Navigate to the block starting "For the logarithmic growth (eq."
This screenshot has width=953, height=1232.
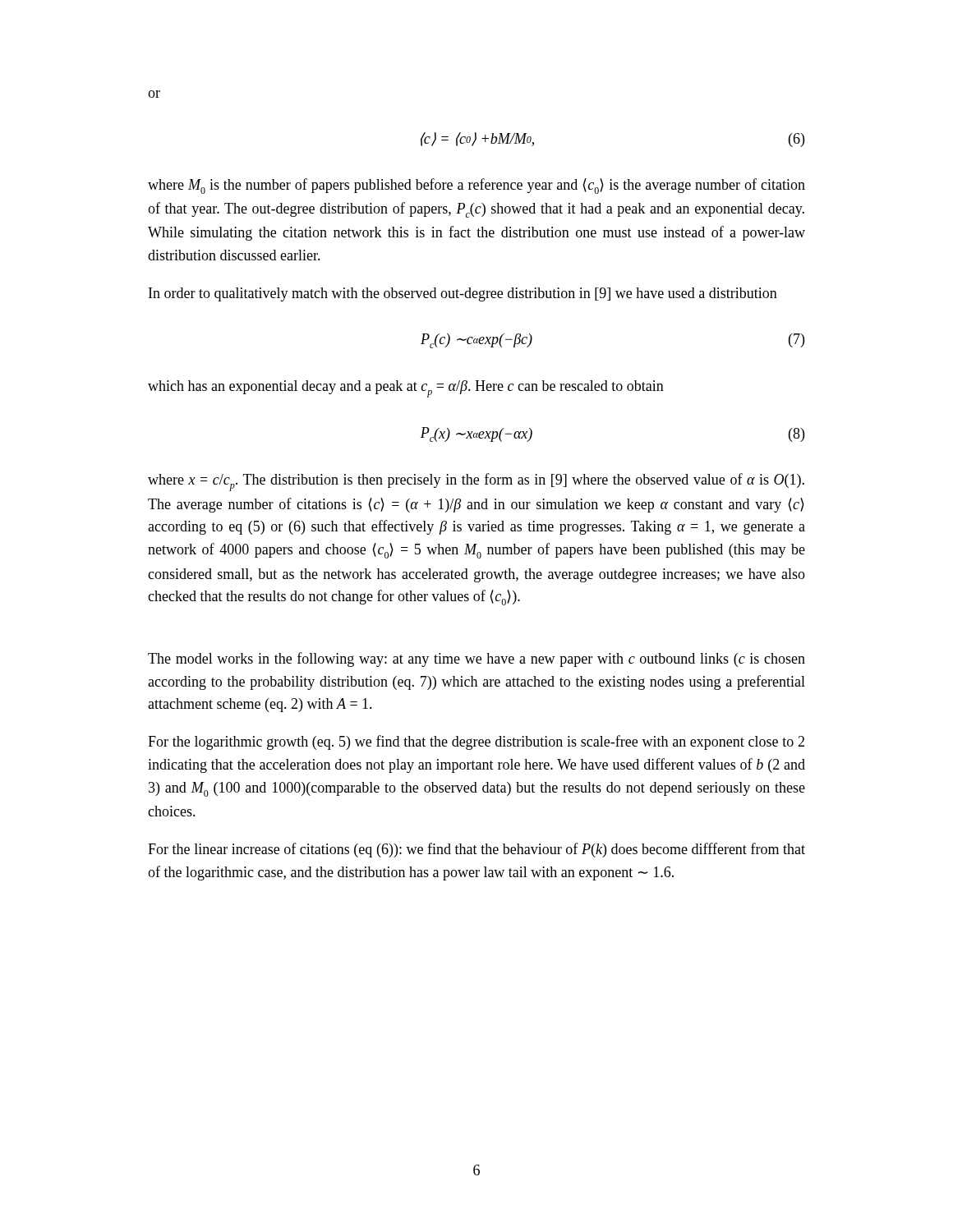point(476,777)
